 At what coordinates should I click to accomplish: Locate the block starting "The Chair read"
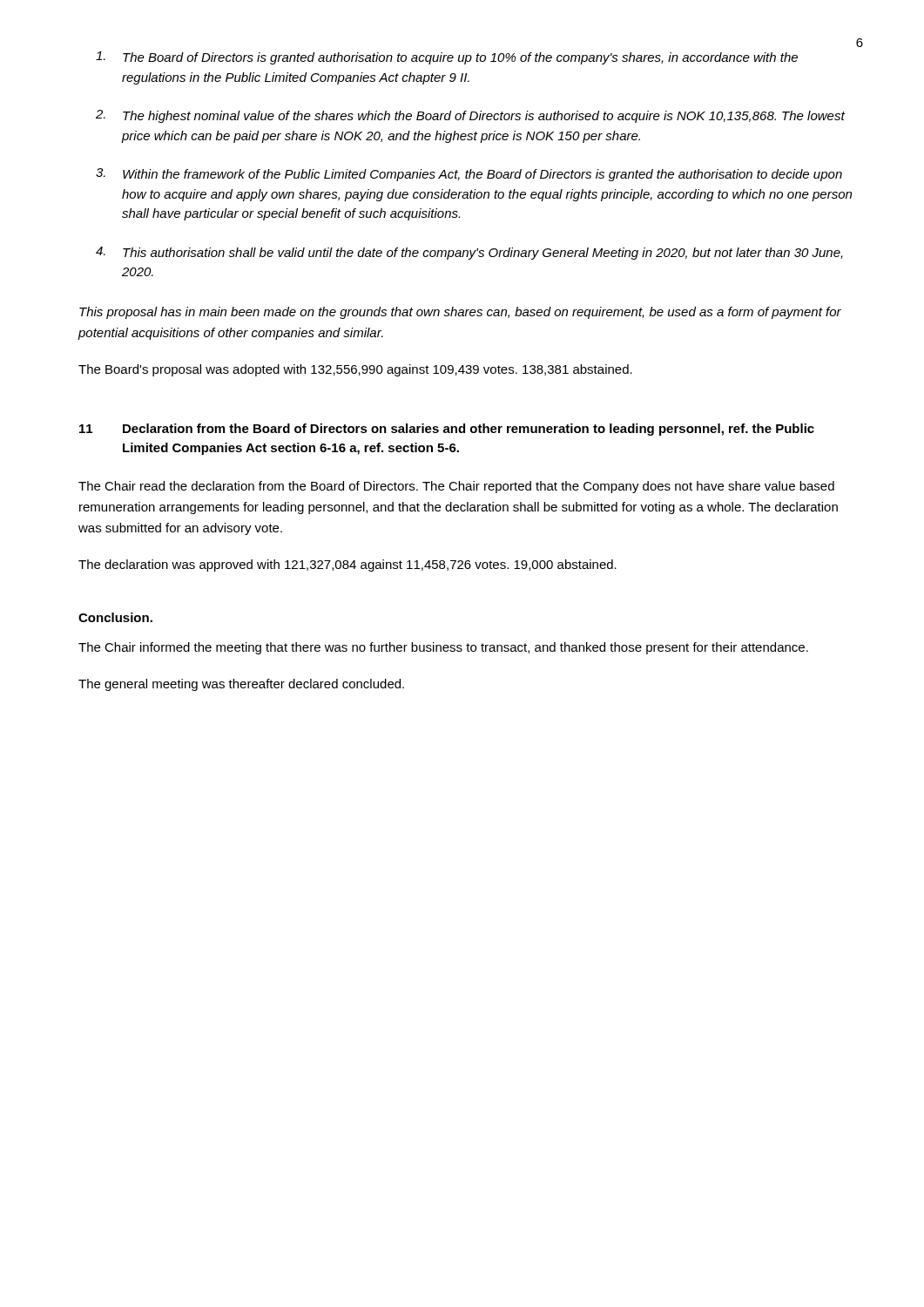pos(458,506)
